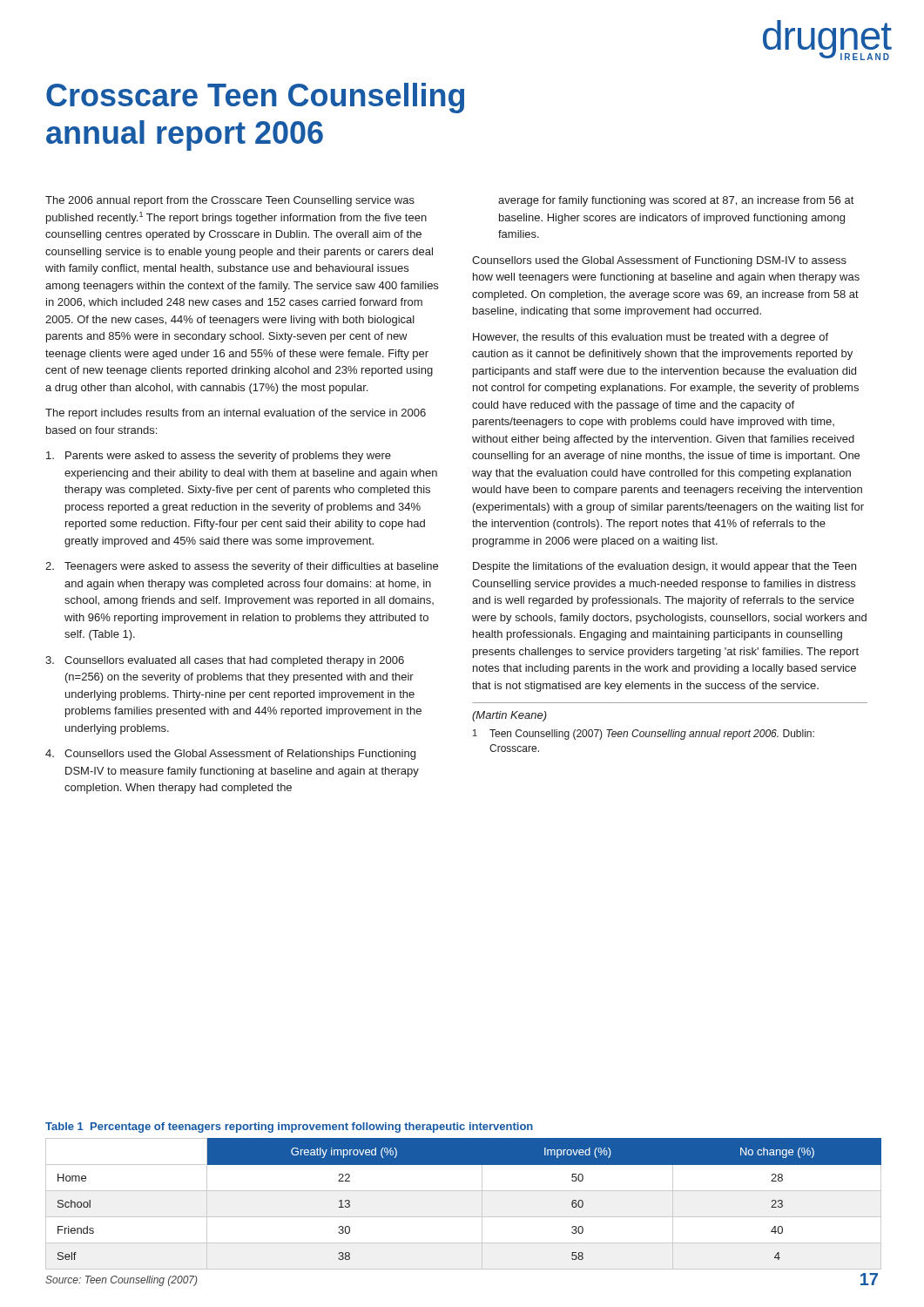Locate the block of text that opens with "1 Teen Counselling (2007) Teen"
This screenshot has width=924, height=1307.
pos(670,741)
